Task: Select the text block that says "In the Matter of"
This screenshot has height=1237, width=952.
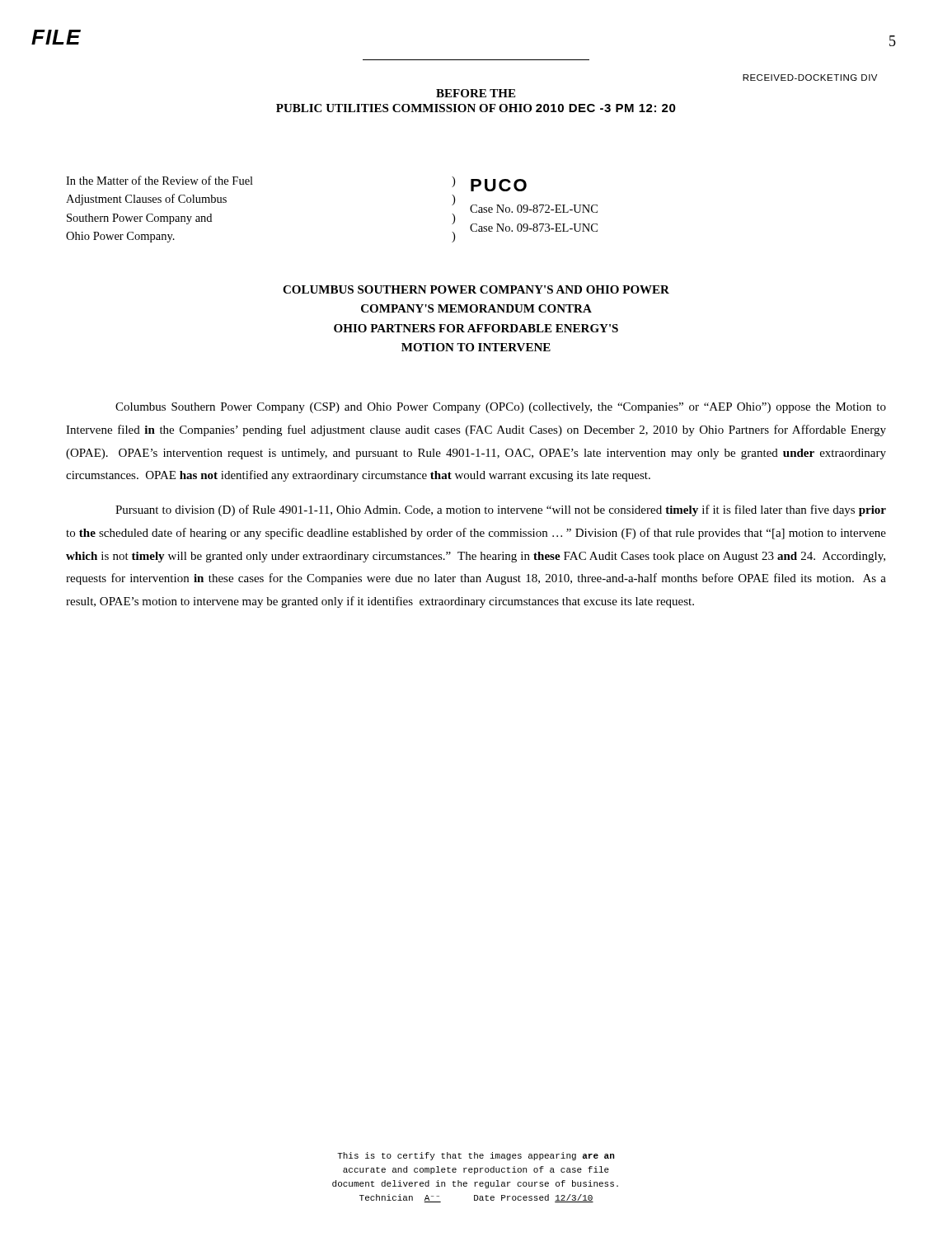Action: (x=160, y=208)
